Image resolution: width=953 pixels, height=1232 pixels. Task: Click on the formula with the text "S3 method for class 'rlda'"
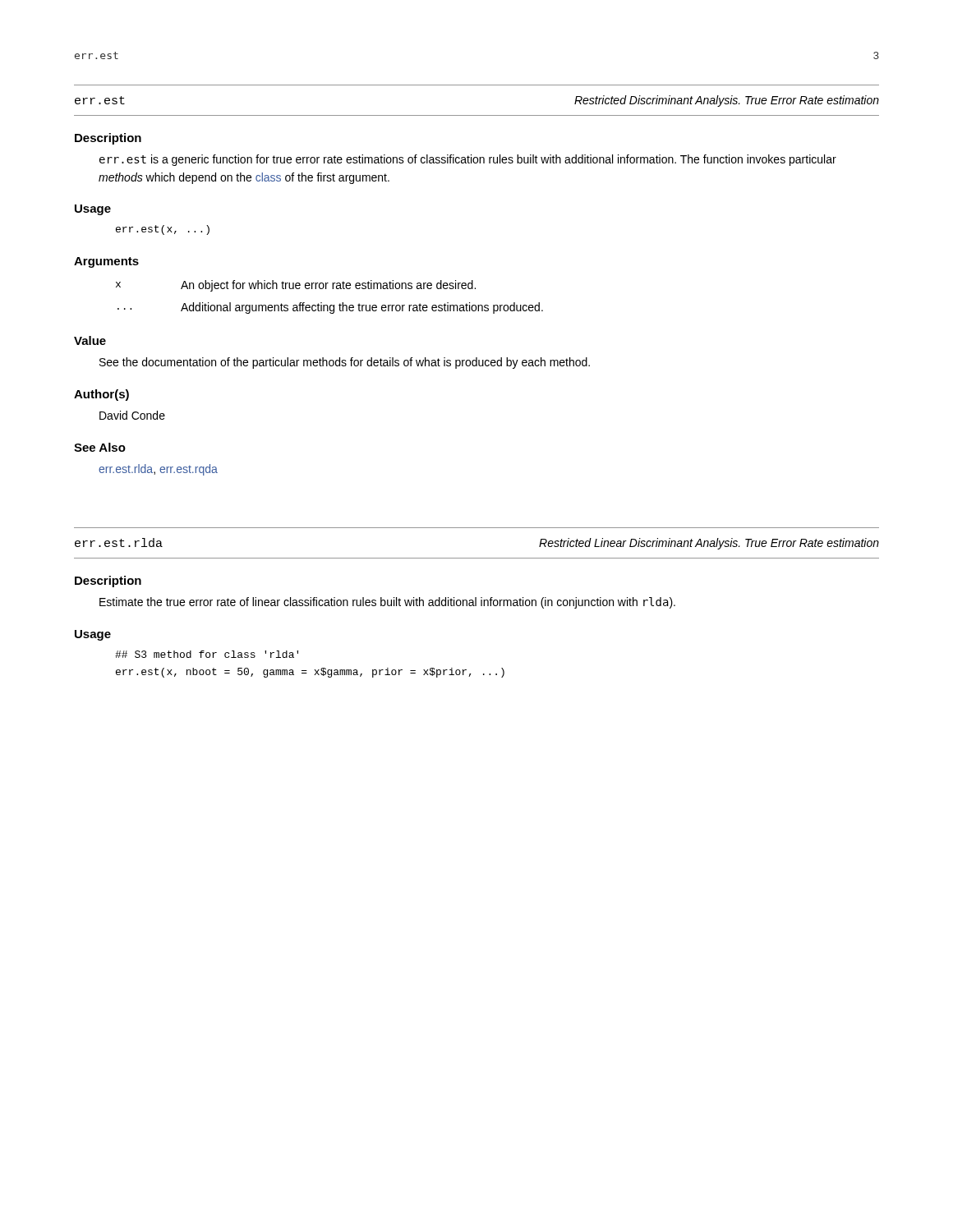310,663
